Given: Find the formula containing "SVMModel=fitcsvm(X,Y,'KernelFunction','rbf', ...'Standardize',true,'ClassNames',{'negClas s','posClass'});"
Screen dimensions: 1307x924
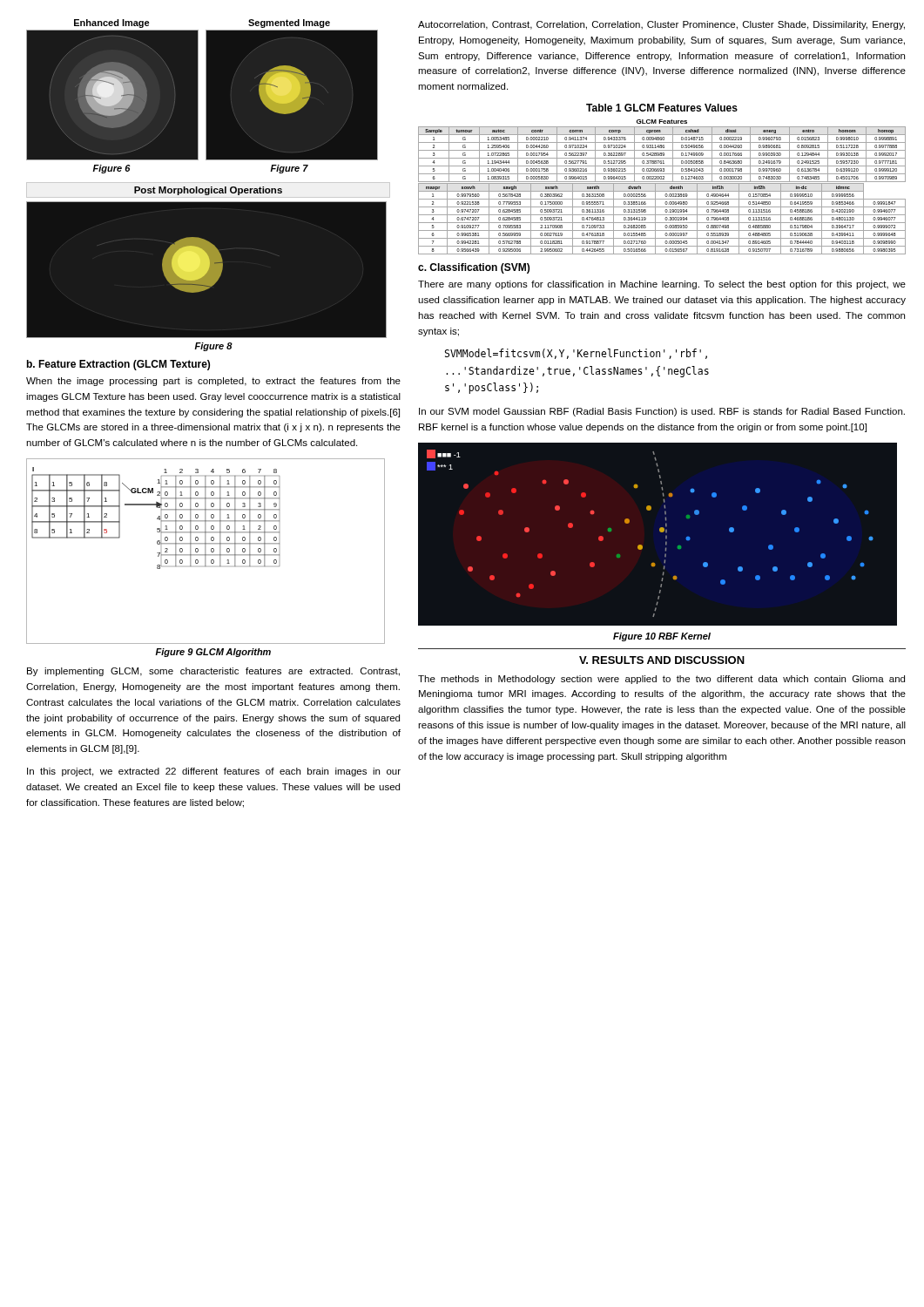Looking at the screenshot, I should 577,371.
